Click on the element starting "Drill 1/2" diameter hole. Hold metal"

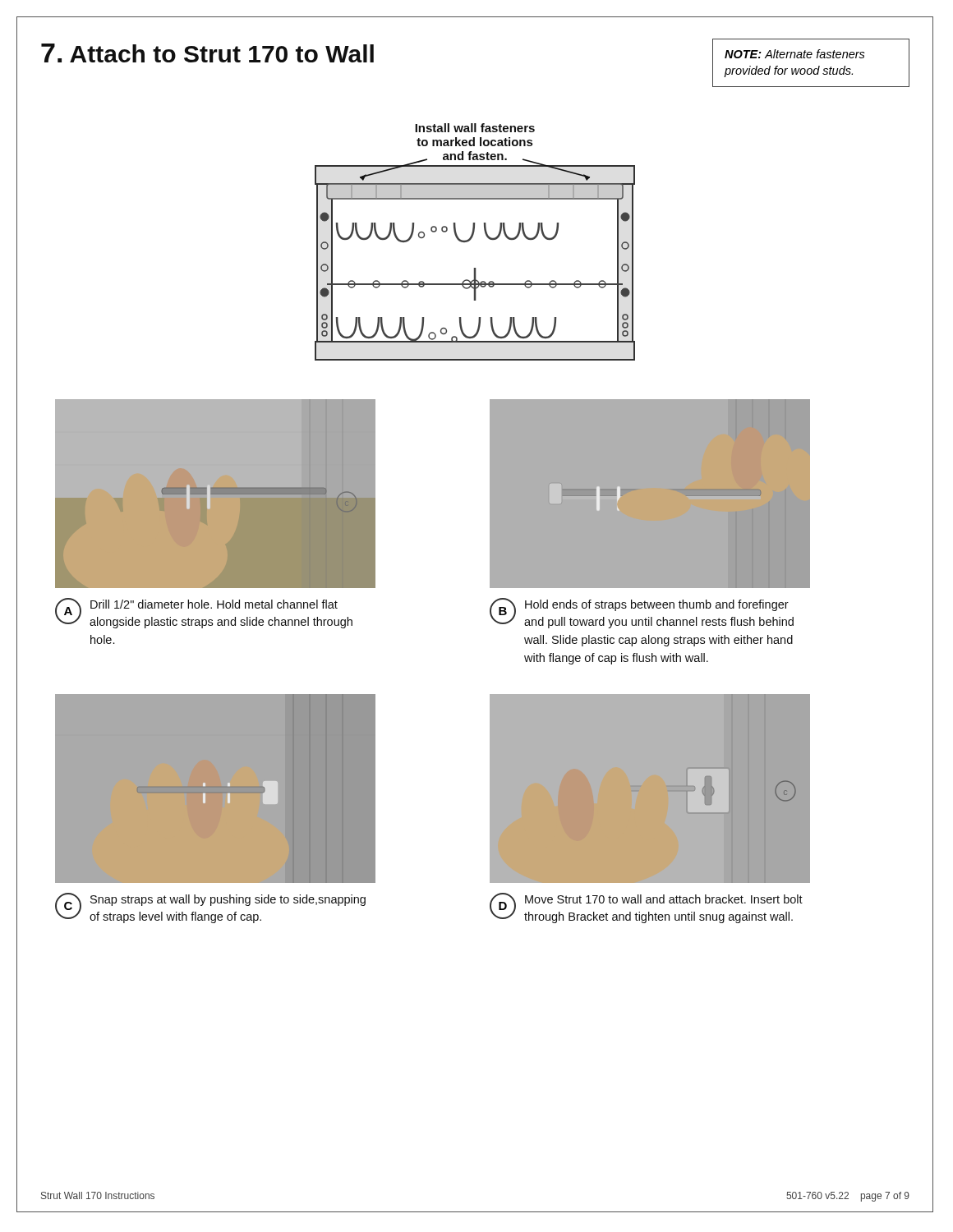(221, 622)
